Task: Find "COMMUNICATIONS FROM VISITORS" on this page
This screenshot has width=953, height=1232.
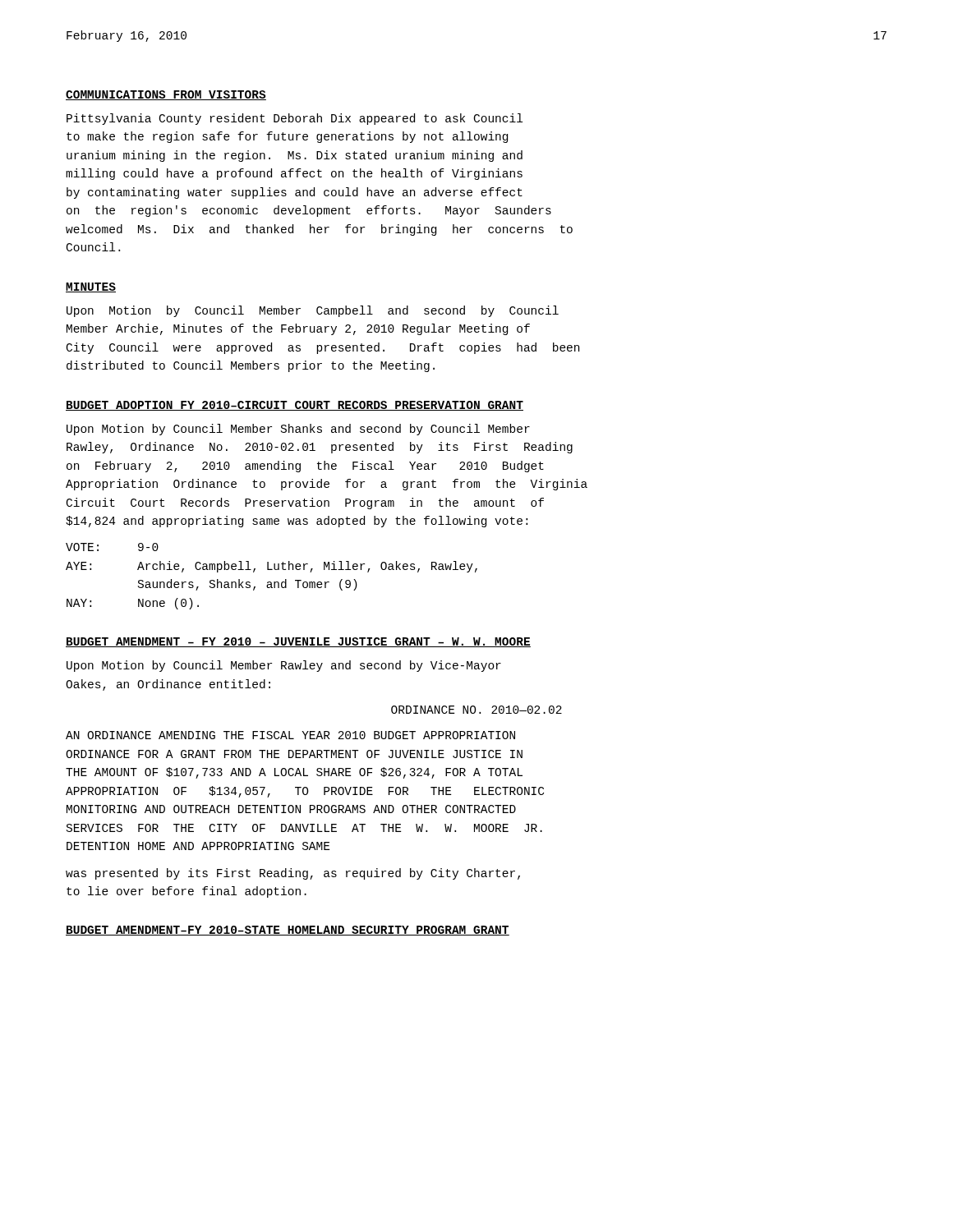Action: (166, 95)
